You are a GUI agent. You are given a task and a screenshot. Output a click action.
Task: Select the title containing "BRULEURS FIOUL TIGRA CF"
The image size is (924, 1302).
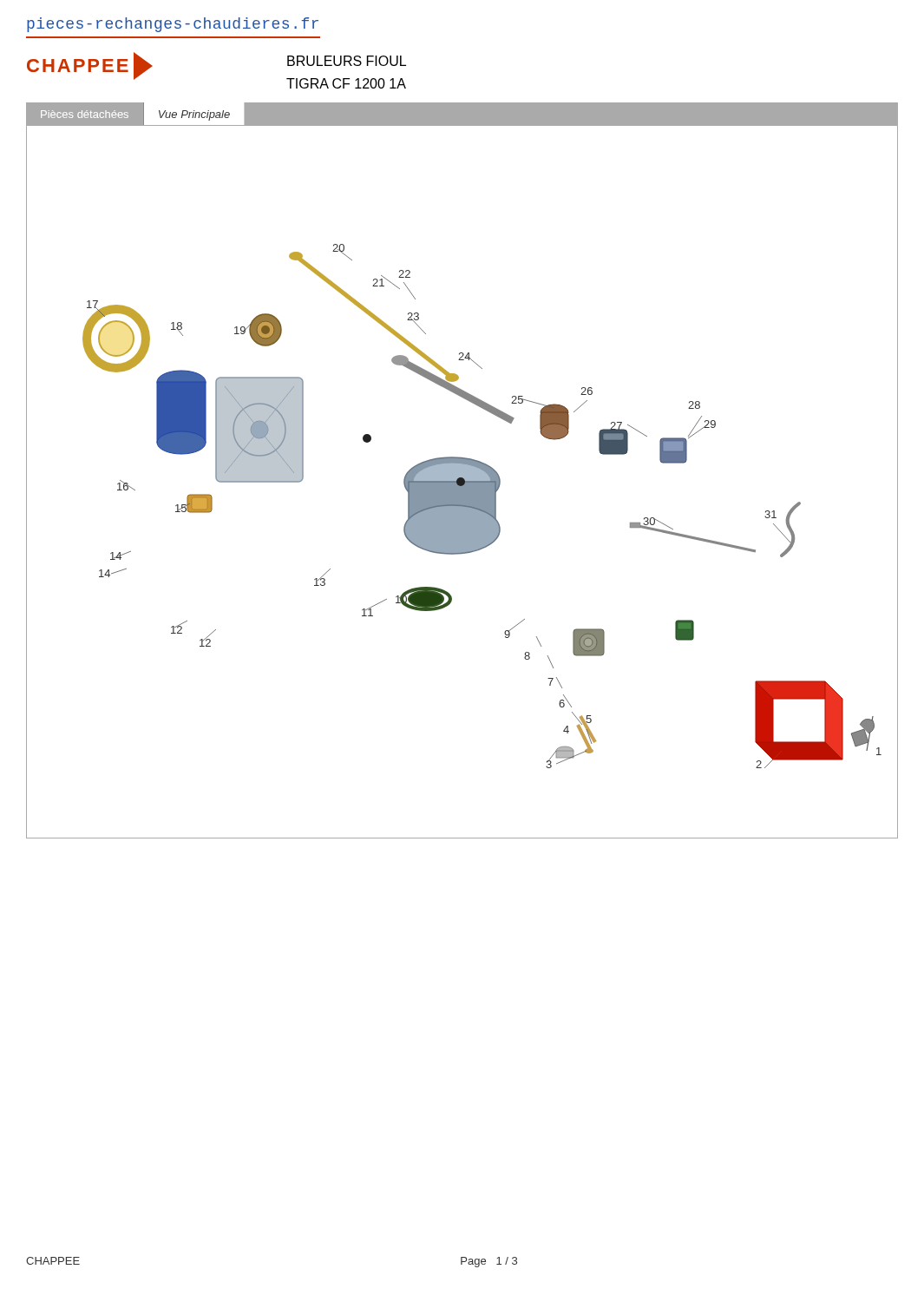point(346,73)
